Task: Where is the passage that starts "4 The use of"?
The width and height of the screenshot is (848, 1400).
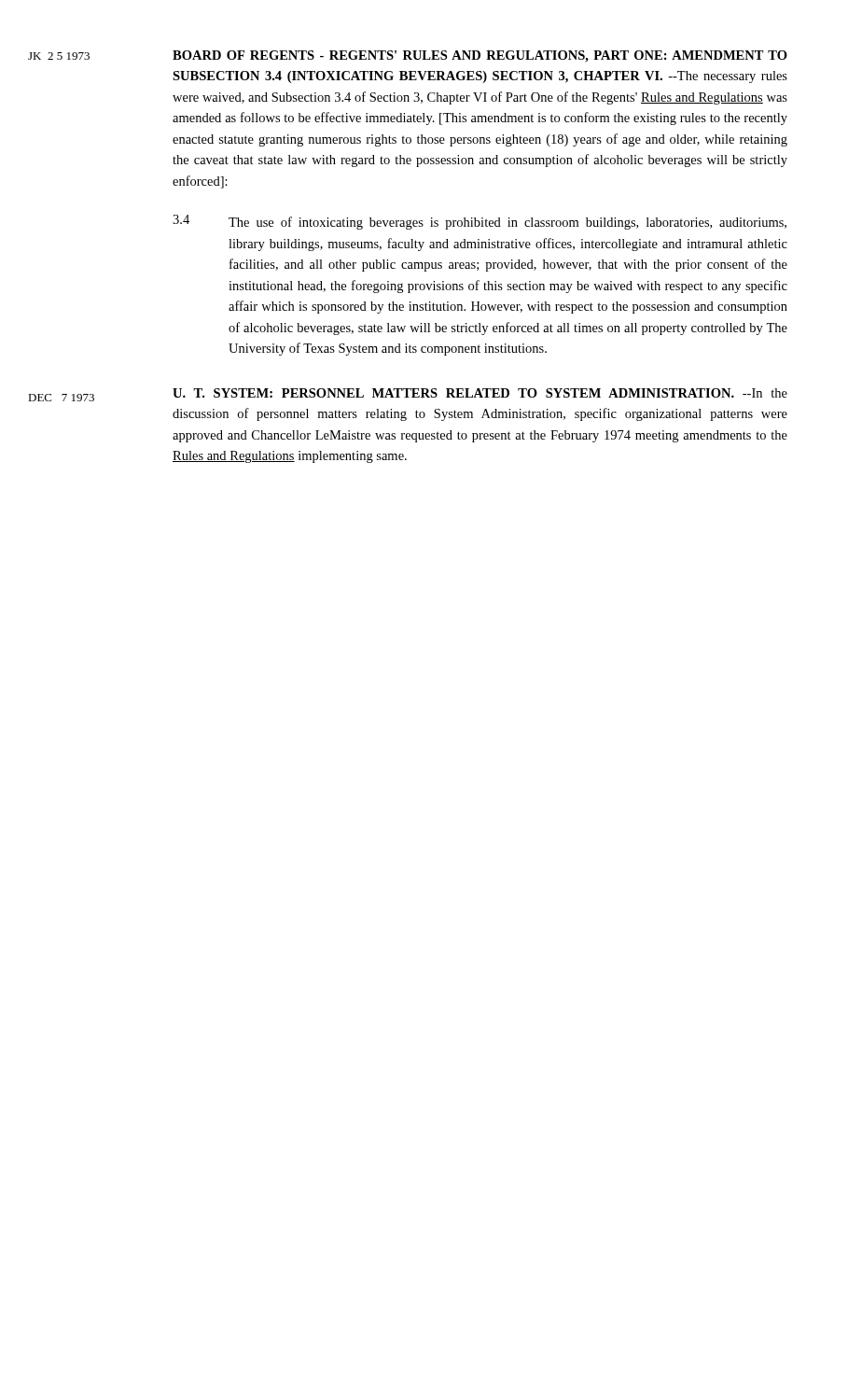Action: [480, 286]
